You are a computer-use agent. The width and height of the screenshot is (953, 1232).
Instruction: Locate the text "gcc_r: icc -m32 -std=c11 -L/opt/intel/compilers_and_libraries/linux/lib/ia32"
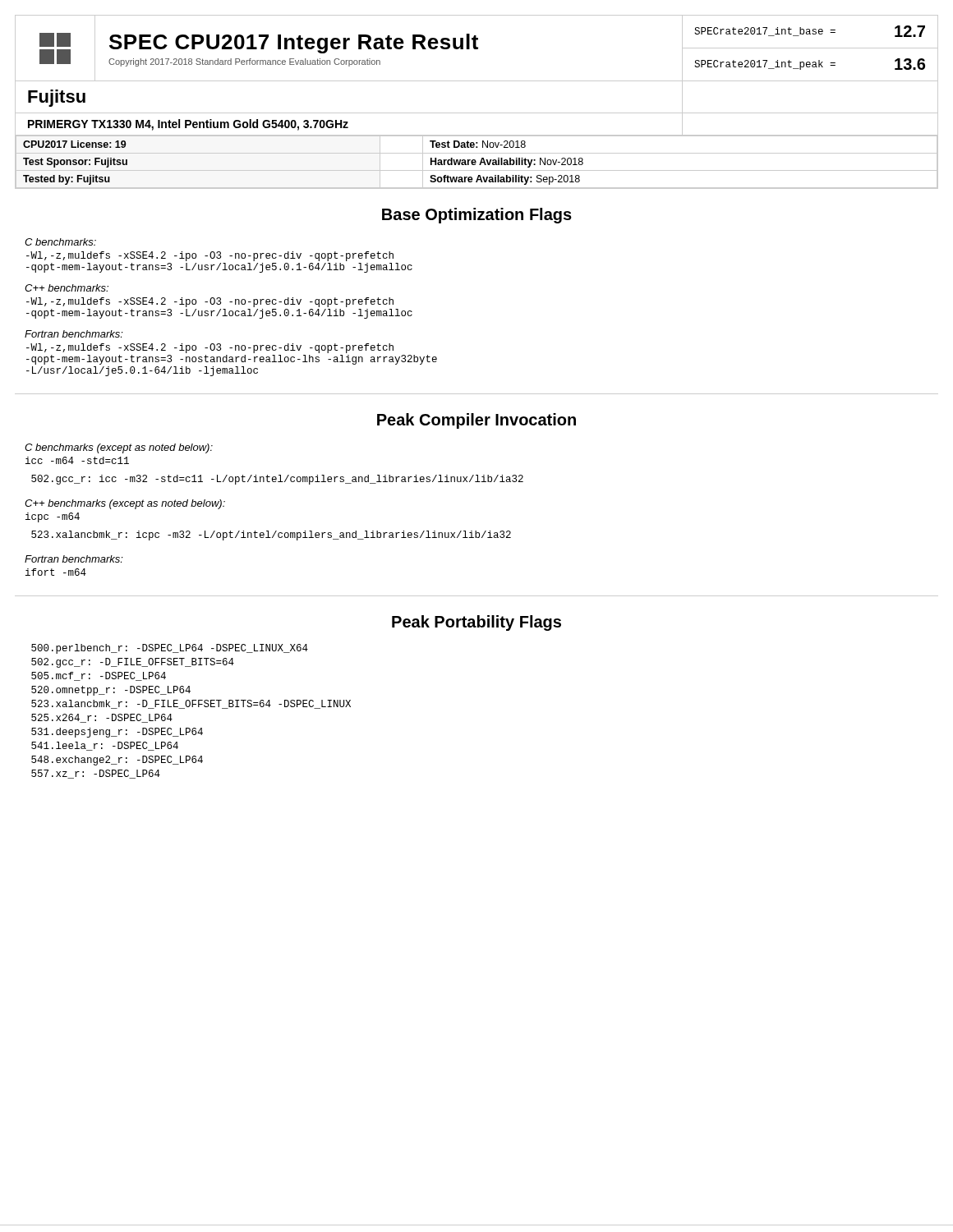pyautogui.click(x=274, y=480)
